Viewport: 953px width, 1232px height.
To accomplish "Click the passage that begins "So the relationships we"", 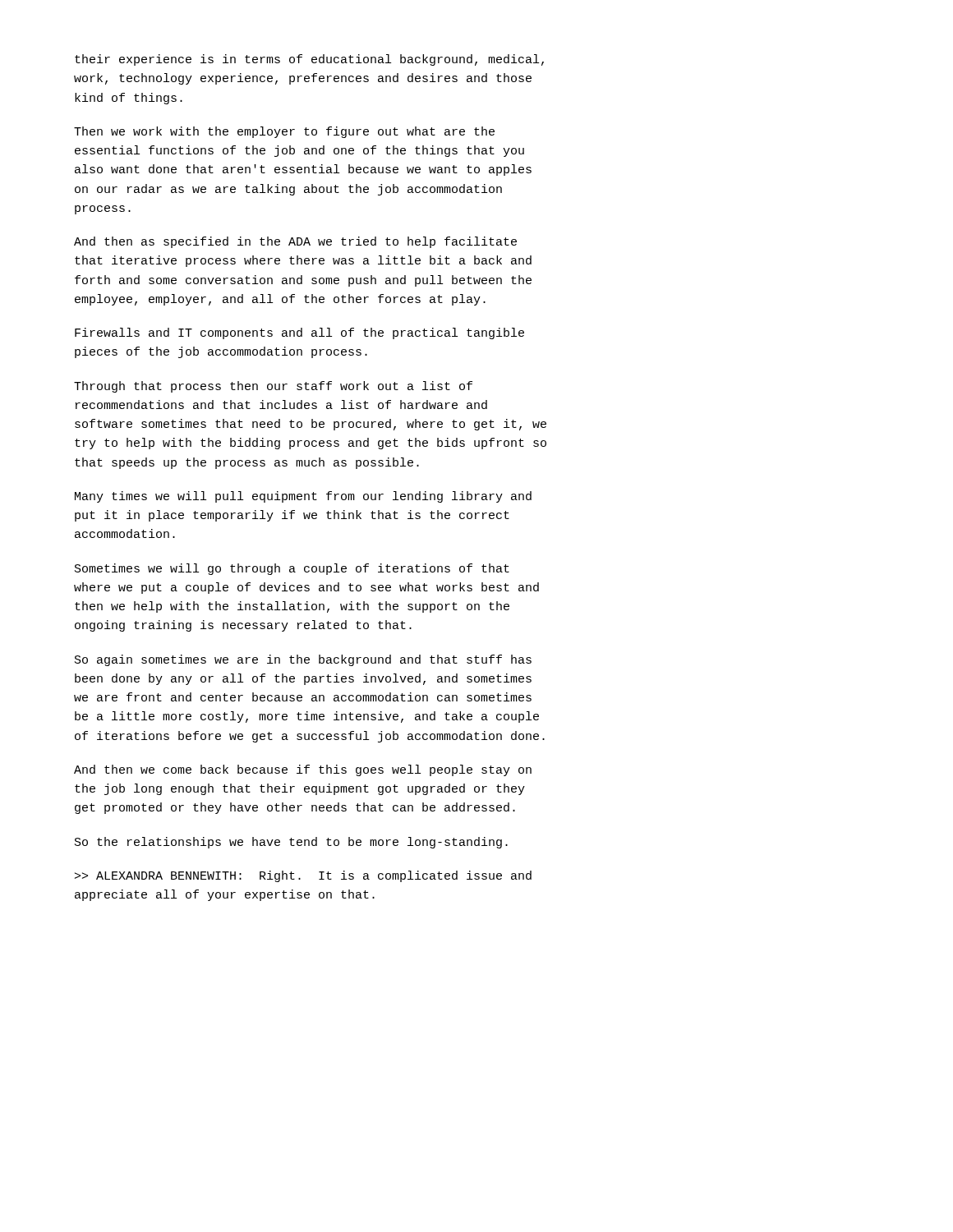I will 292,843.
